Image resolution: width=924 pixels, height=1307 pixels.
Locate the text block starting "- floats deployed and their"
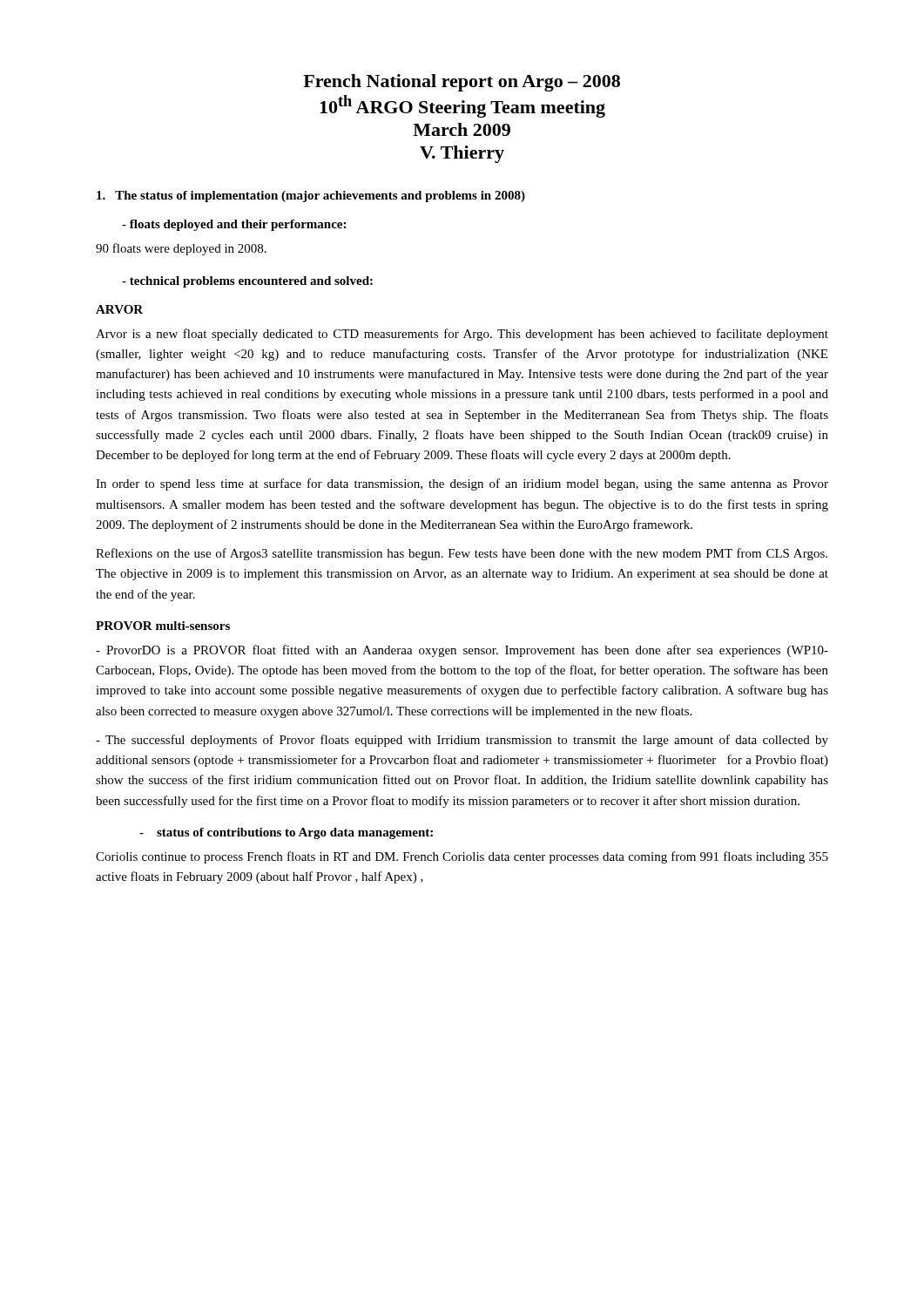tap(234, 224)
